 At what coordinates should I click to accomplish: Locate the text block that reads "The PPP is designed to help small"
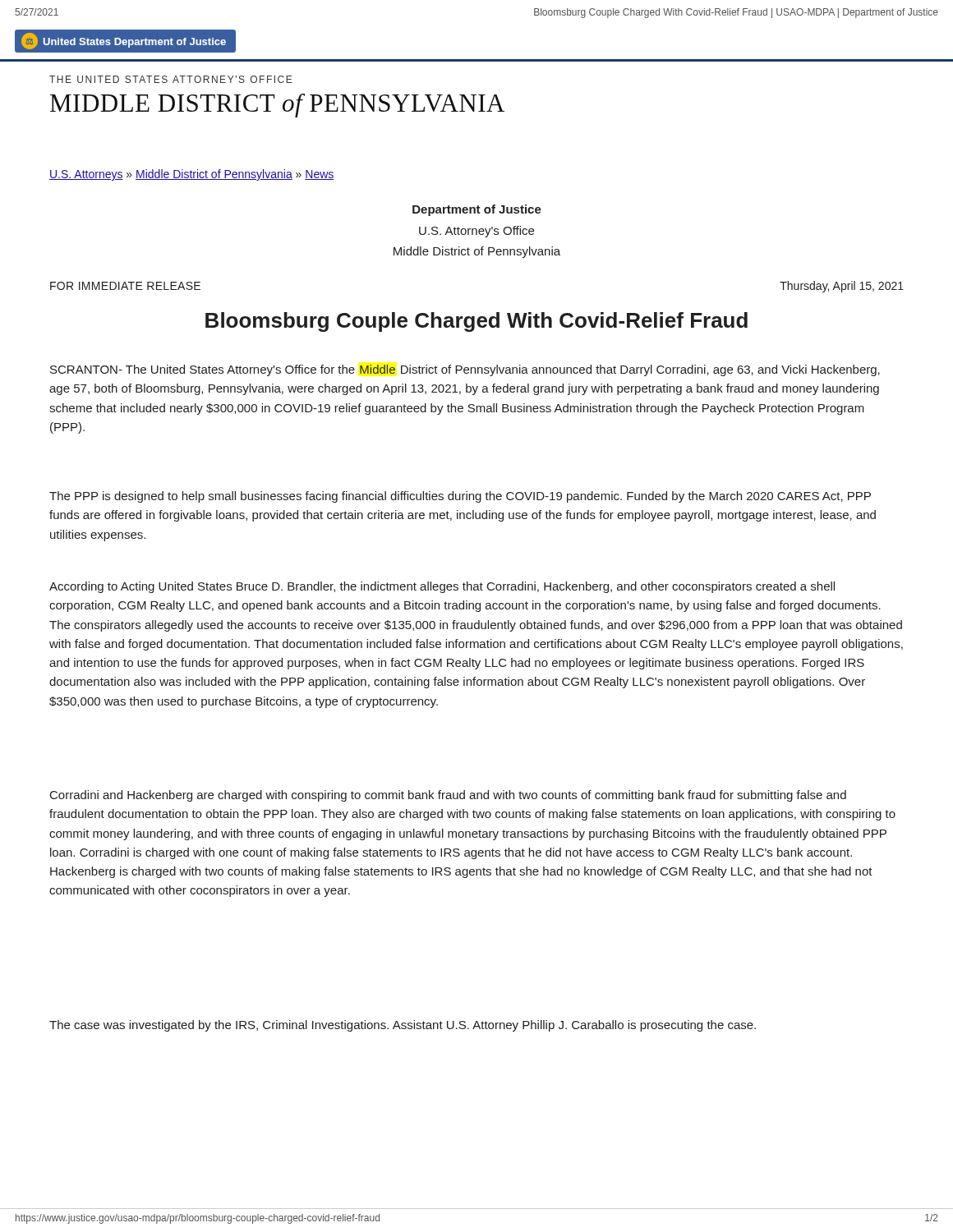pyautogui.click(x=463, y=515)
